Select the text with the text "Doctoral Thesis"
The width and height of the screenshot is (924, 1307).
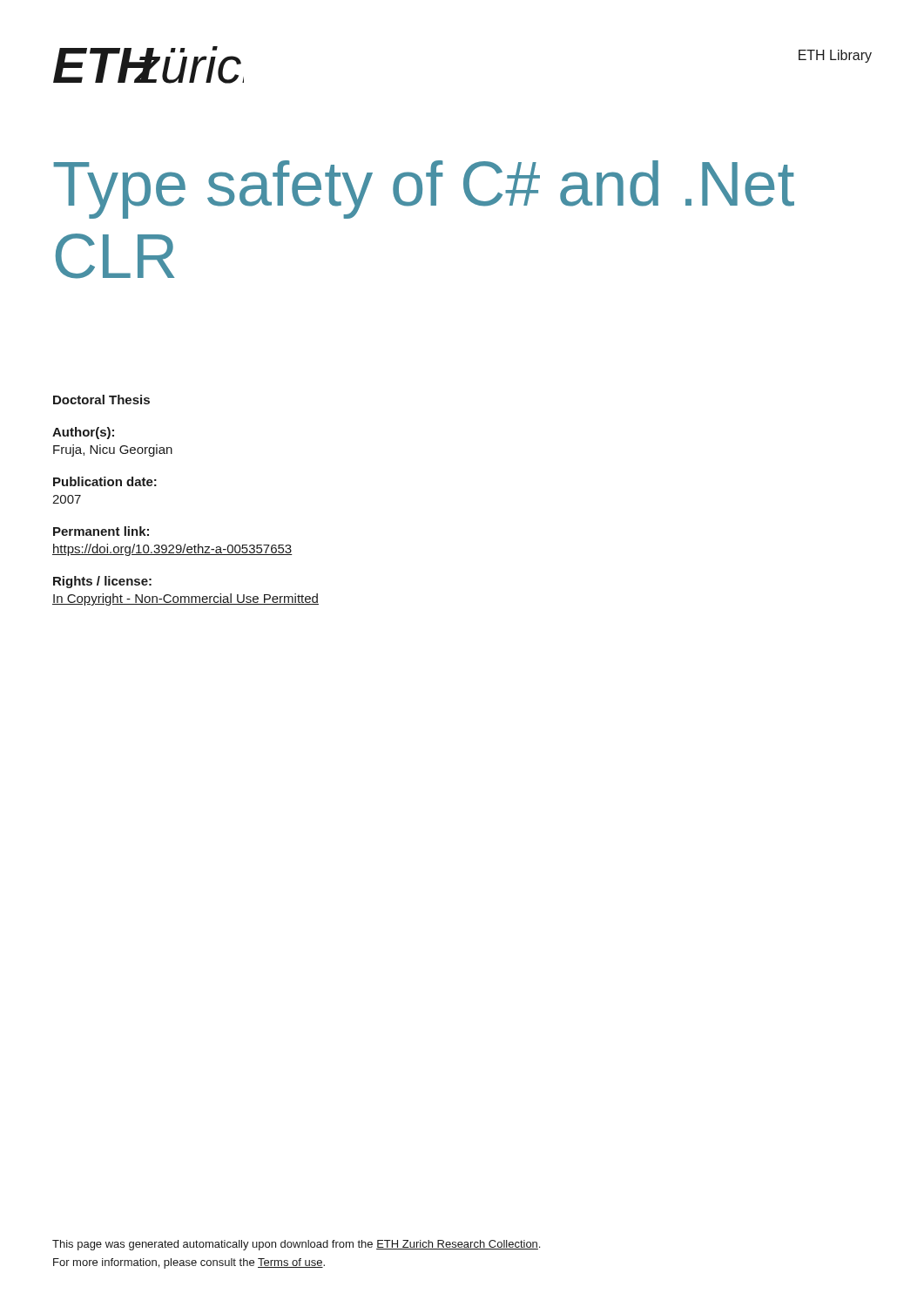[101, 400]
